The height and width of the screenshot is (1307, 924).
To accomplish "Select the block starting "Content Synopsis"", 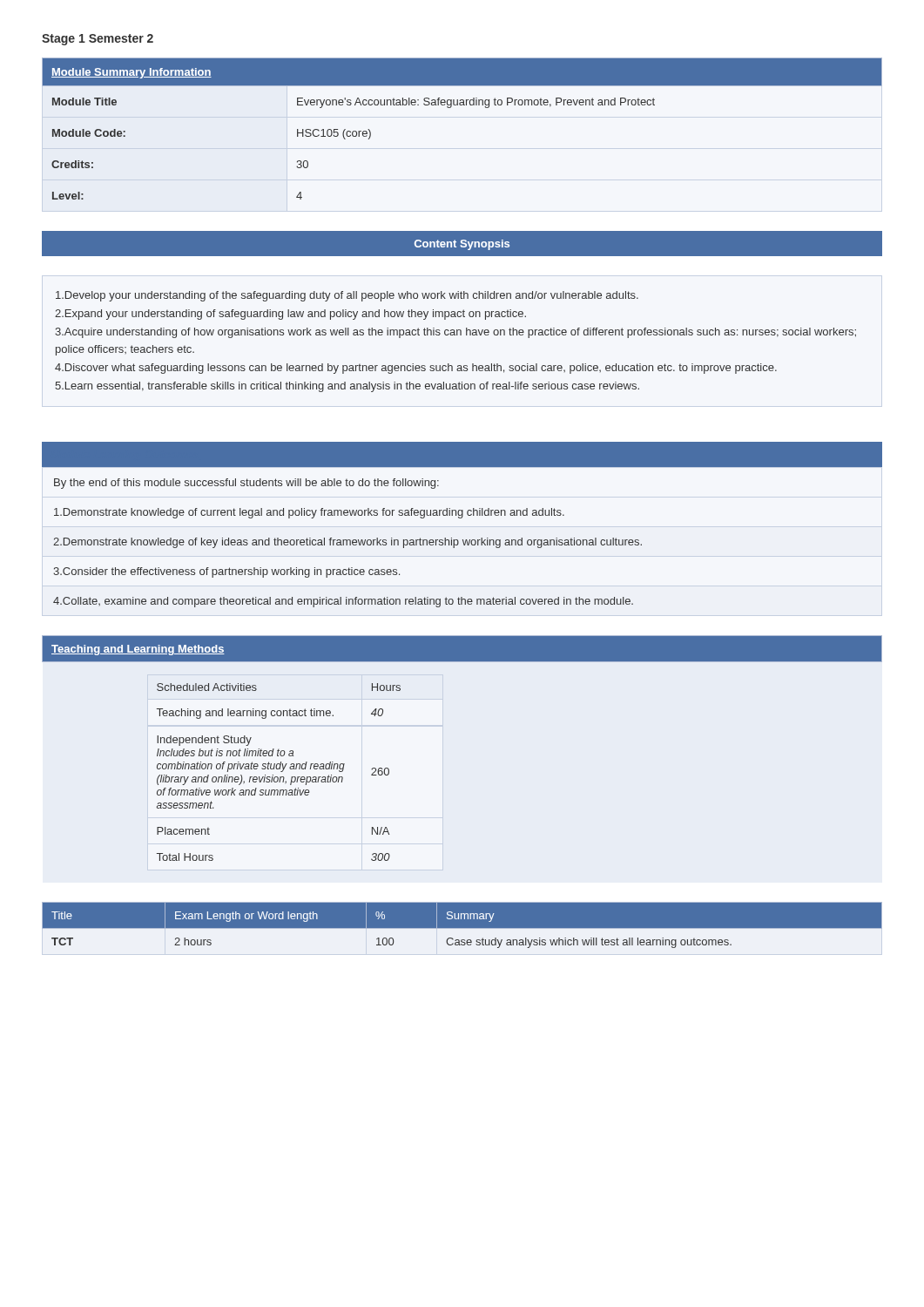I will click(462, 244).
